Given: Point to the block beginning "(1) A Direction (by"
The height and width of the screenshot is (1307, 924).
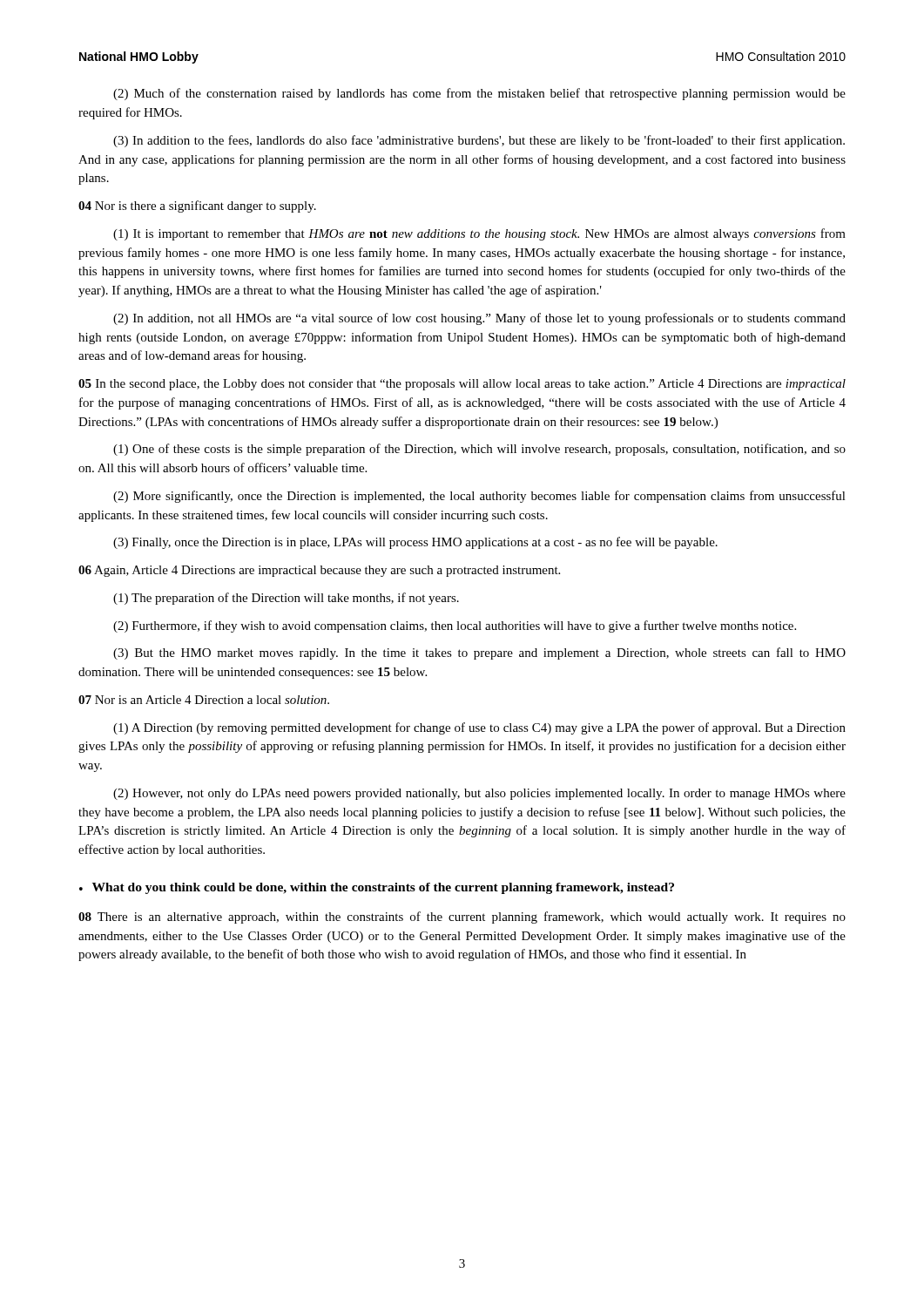Looking at the screenshot, I should (x=462, y=746).
